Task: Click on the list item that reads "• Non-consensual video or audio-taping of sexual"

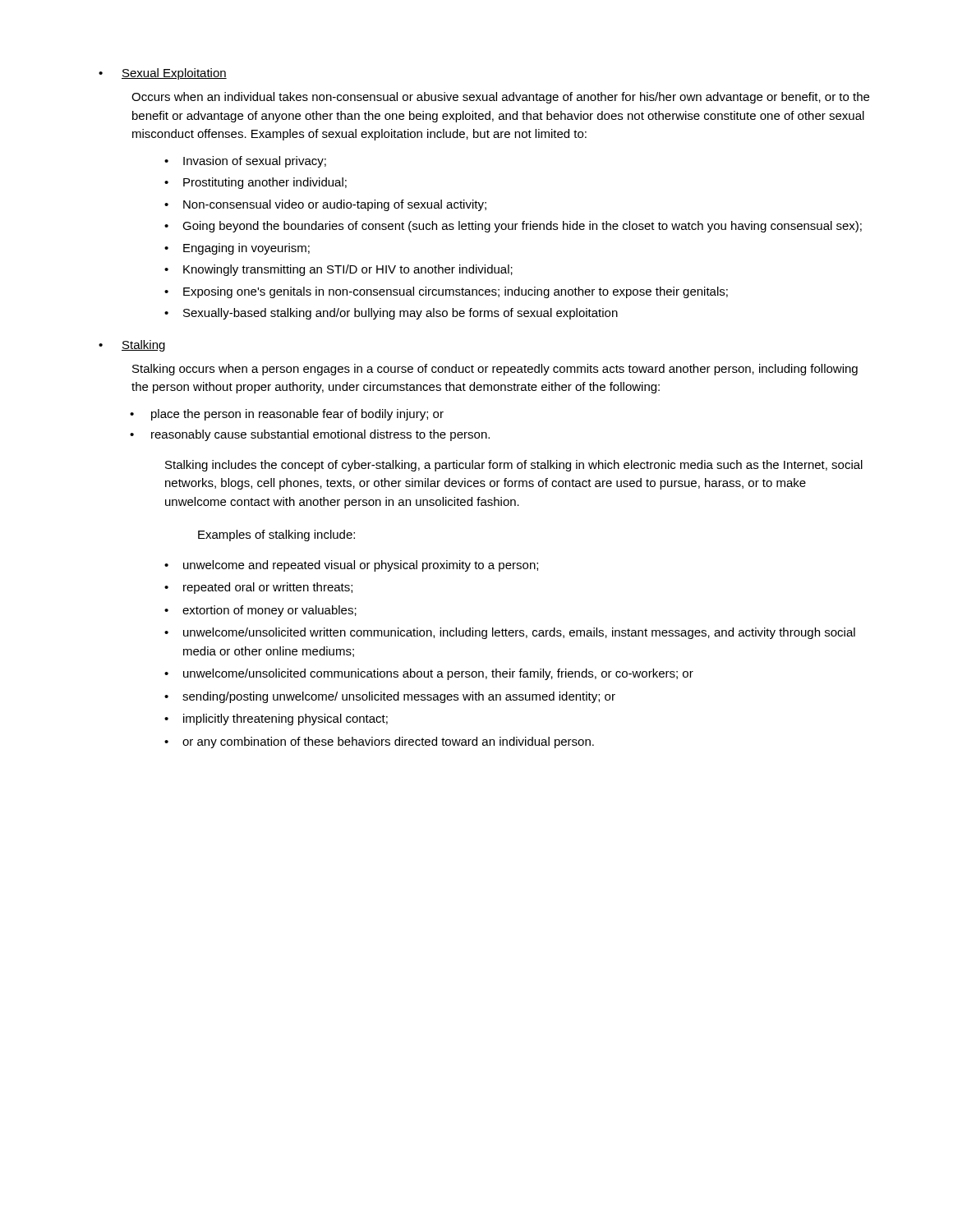Action: [x=325, y=205]
